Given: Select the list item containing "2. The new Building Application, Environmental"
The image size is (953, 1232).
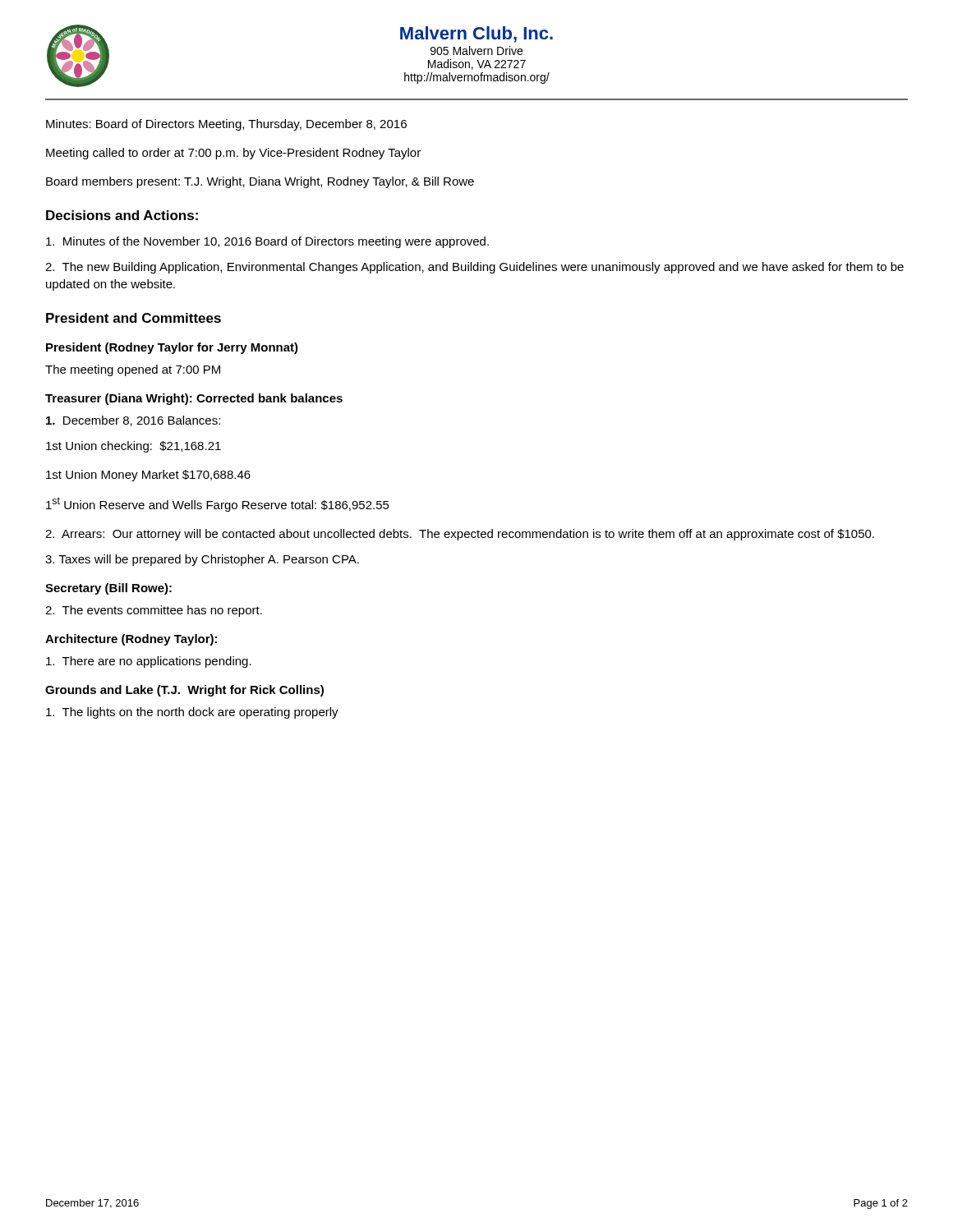Looking at the screenshot, I should point(475,275).
